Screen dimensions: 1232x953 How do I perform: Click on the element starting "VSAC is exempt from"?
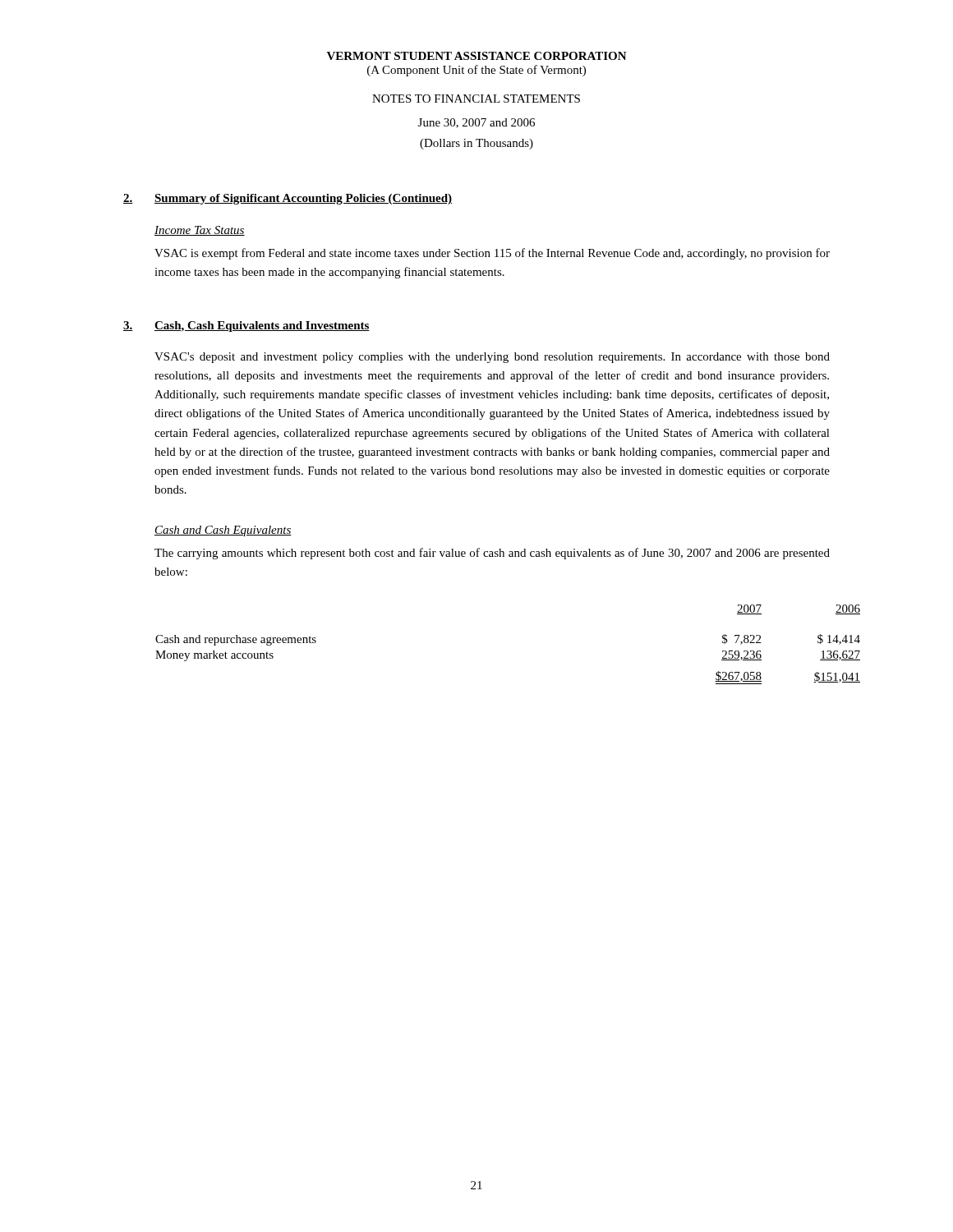[492, 263]
